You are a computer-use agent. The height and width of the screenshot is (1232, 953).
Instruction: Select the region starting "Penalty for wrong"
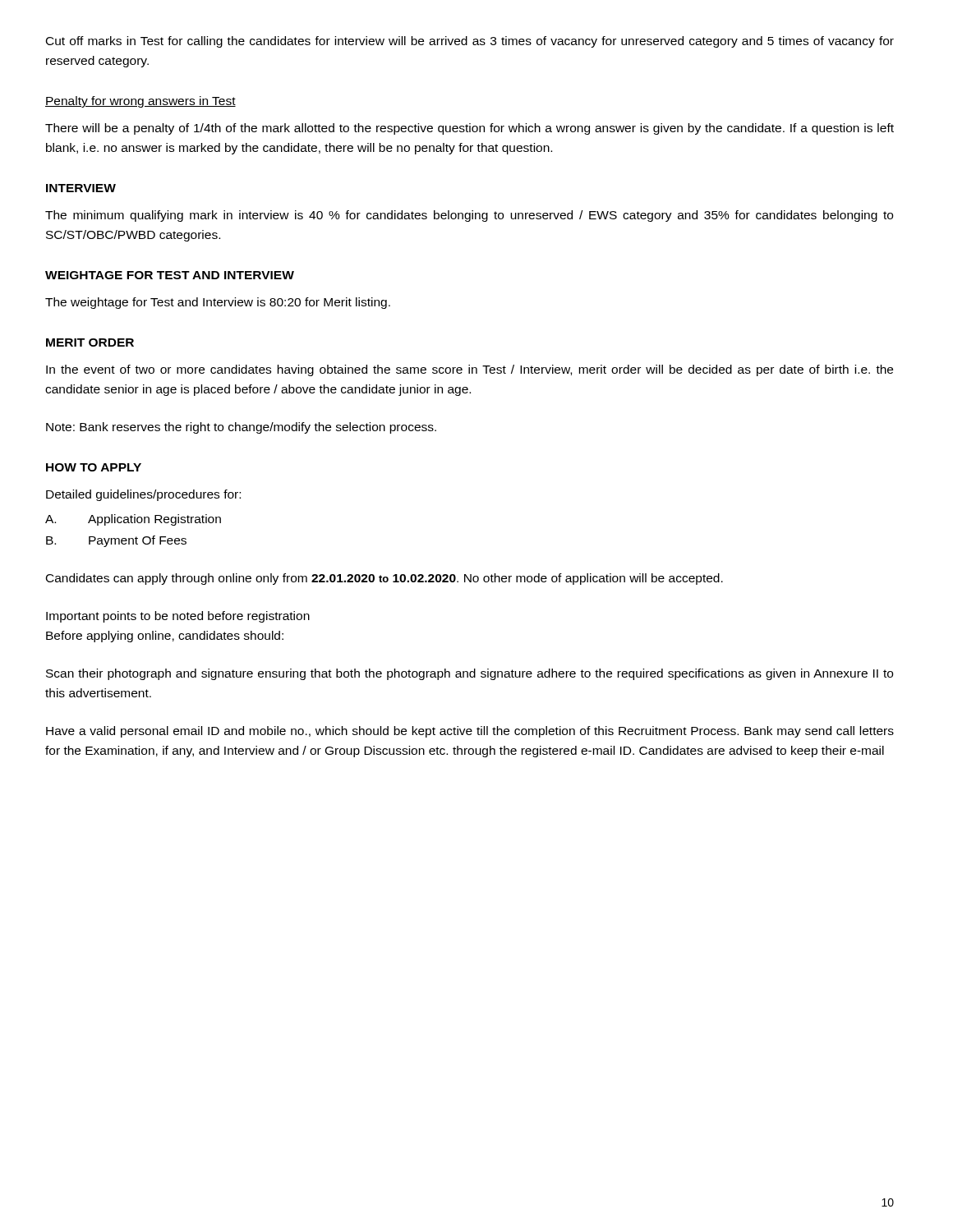click(140, 101)
